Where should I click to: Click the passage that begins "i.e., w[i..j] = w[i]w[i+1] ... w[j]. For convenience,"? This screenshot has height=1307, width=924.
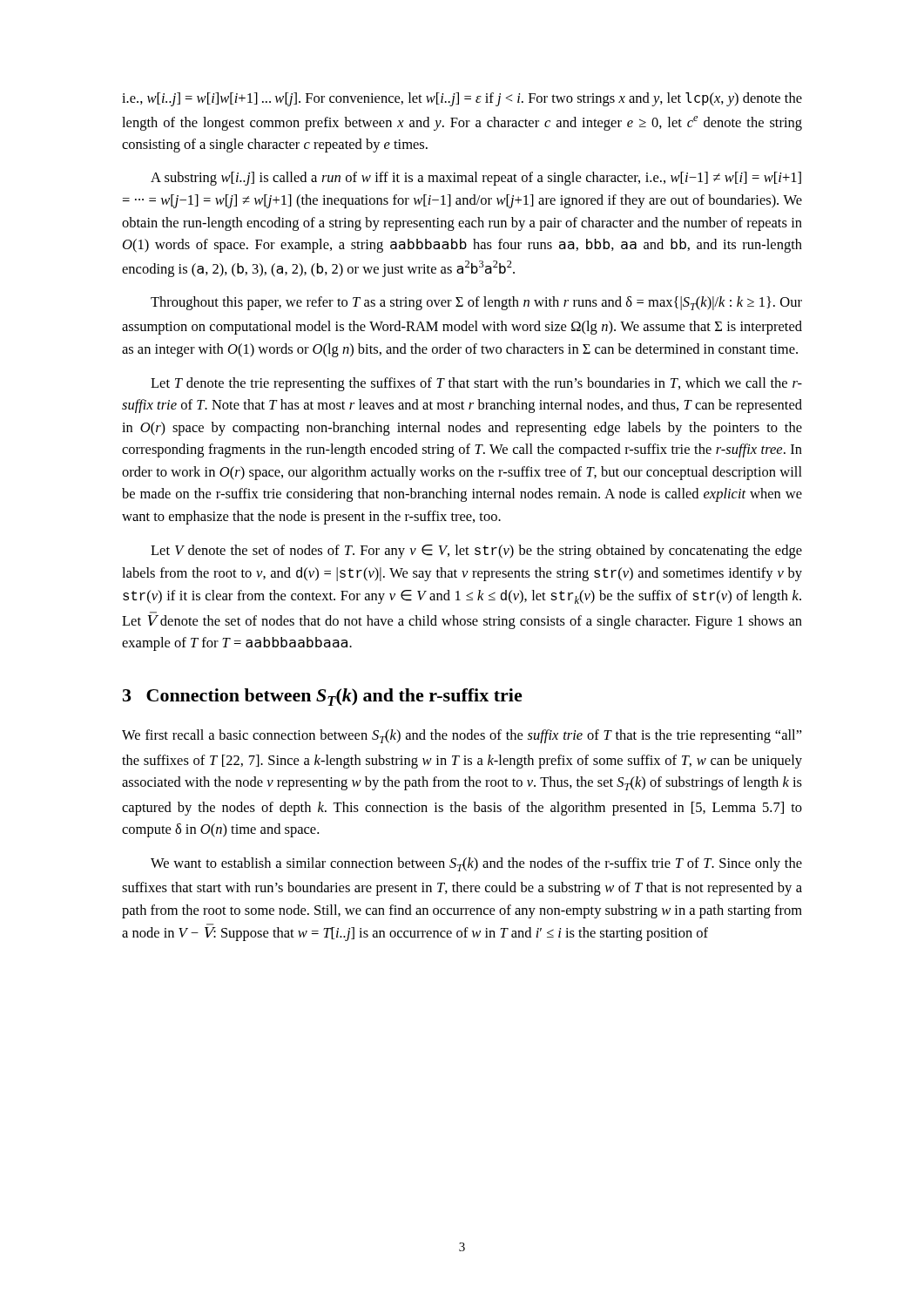462,121
